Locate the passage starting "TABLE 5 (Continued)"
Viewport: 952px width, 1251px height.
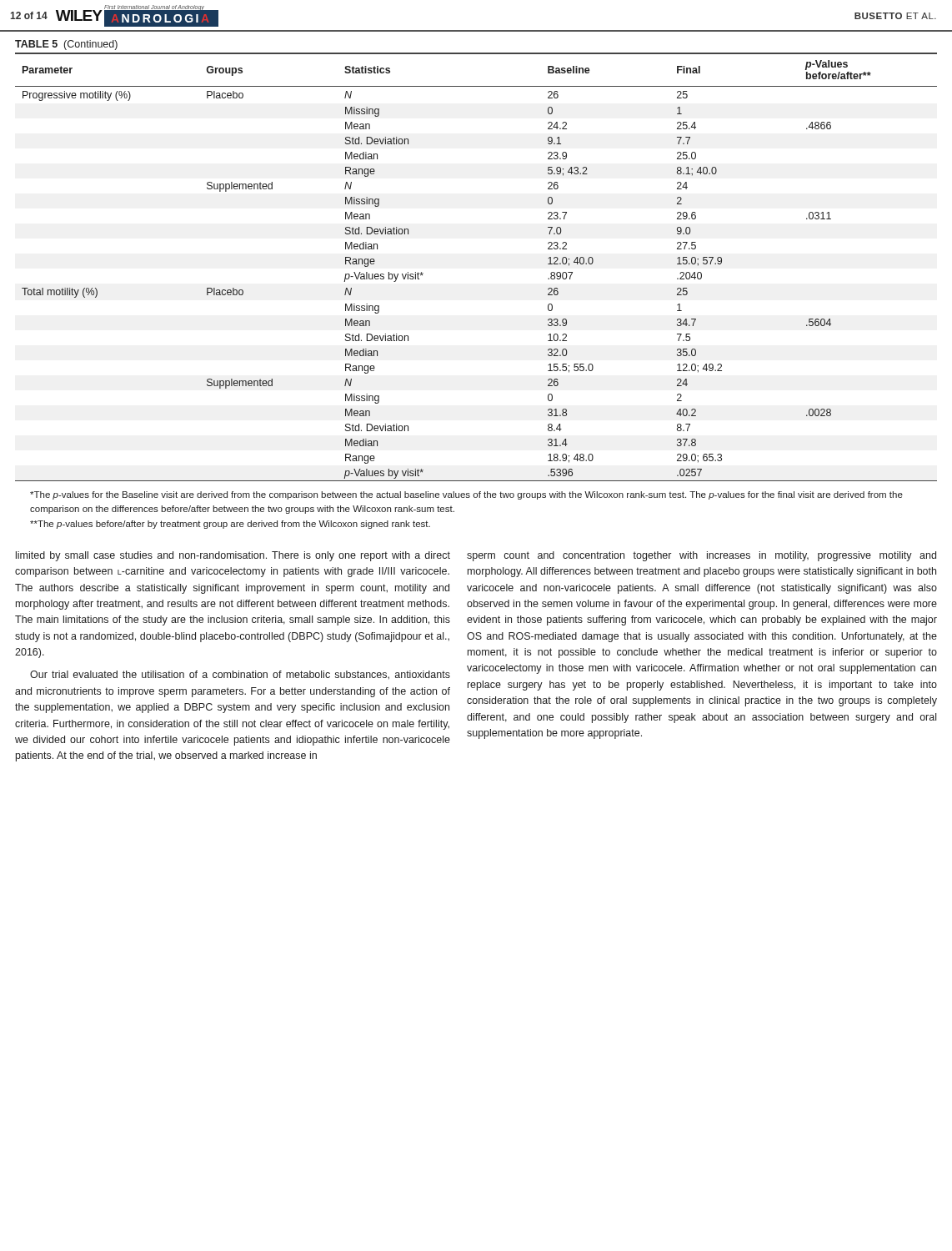pos(66,44)
